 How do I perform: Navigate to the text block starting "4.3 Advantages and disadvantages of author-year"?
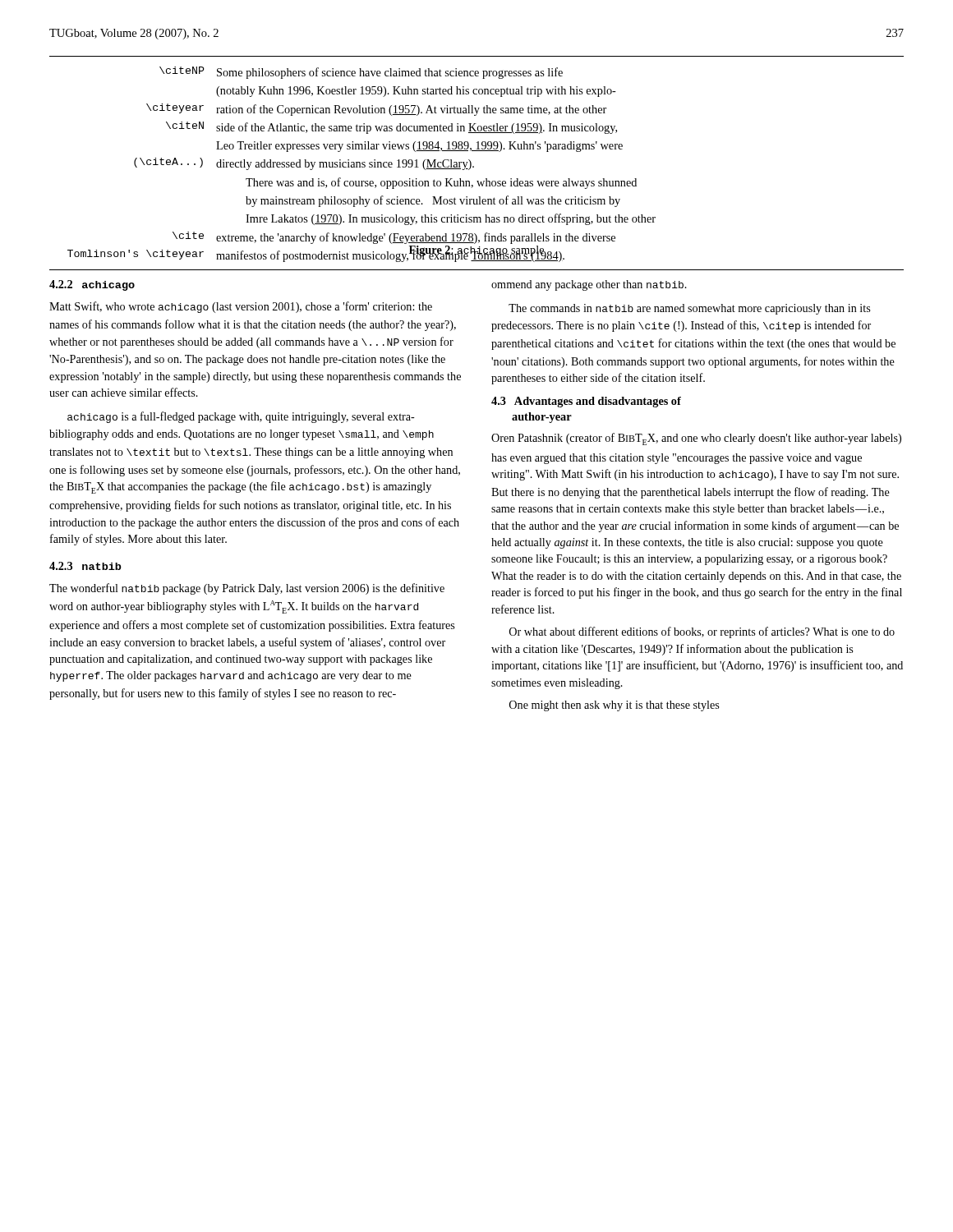click(586, 409)
